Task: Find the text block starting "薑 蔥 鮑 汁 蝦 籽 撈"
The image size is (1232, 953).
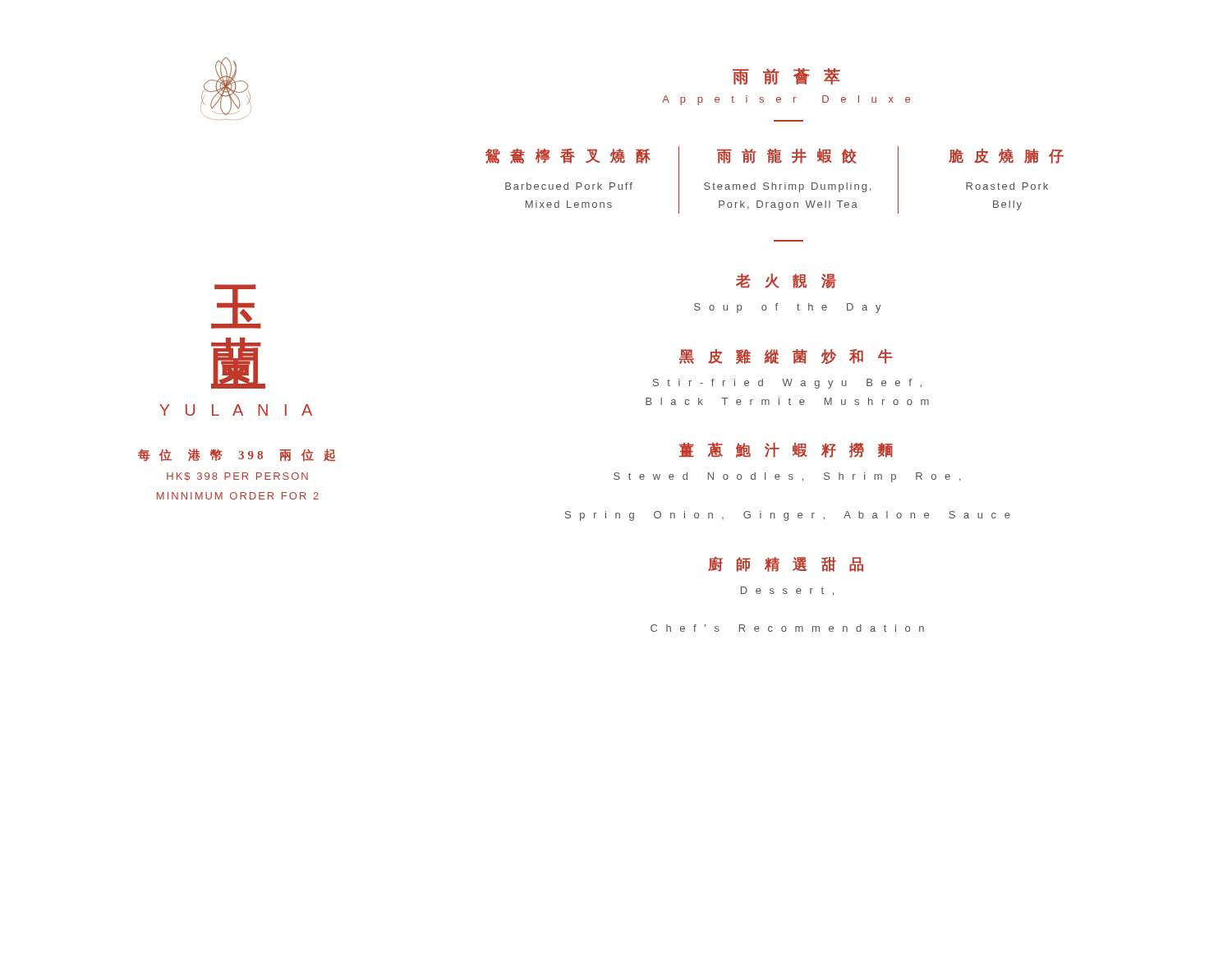Action: [788, 483]
